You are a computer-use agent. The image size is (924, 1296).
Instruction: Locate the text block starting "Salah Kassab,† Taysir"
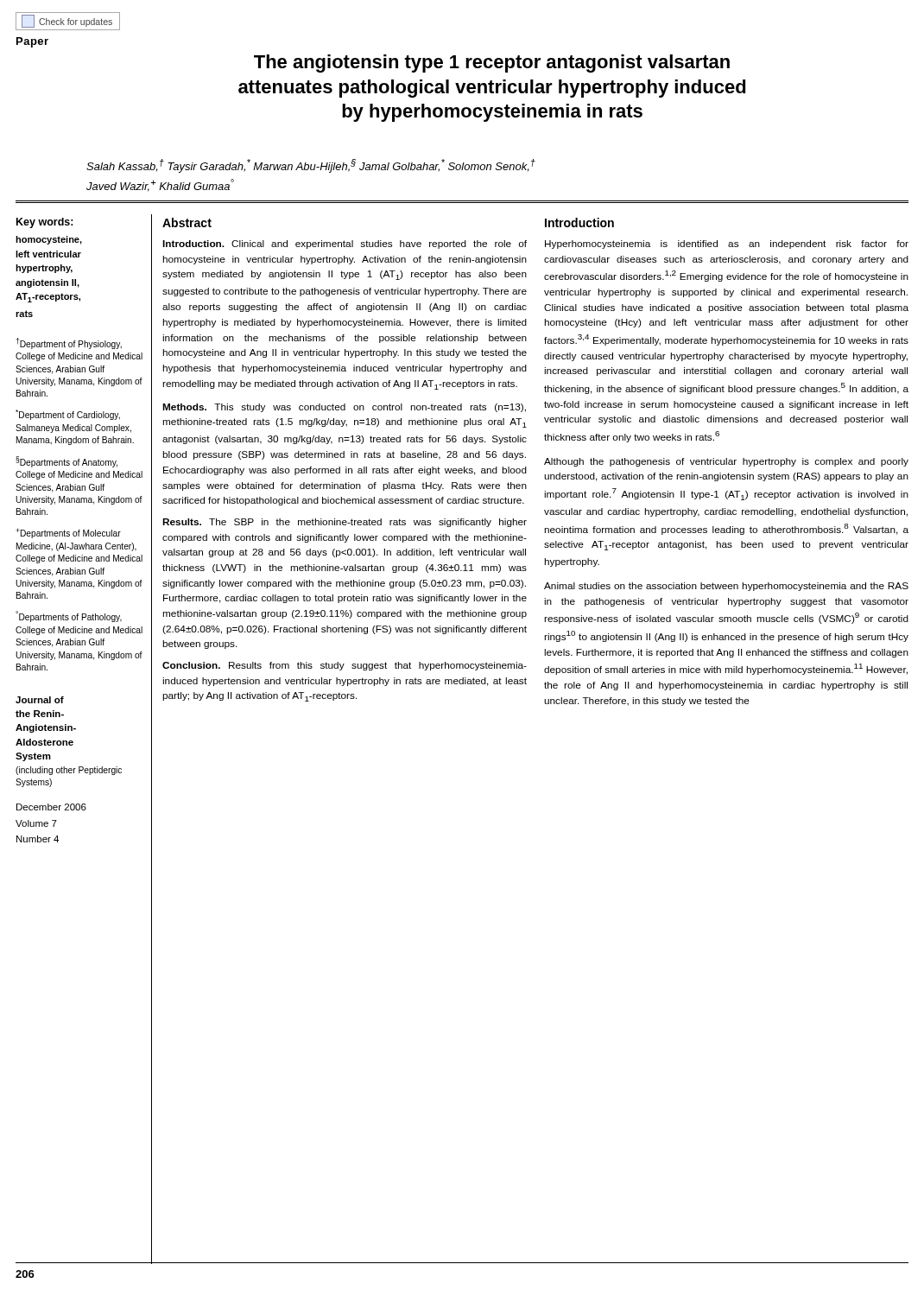[311, 175]
